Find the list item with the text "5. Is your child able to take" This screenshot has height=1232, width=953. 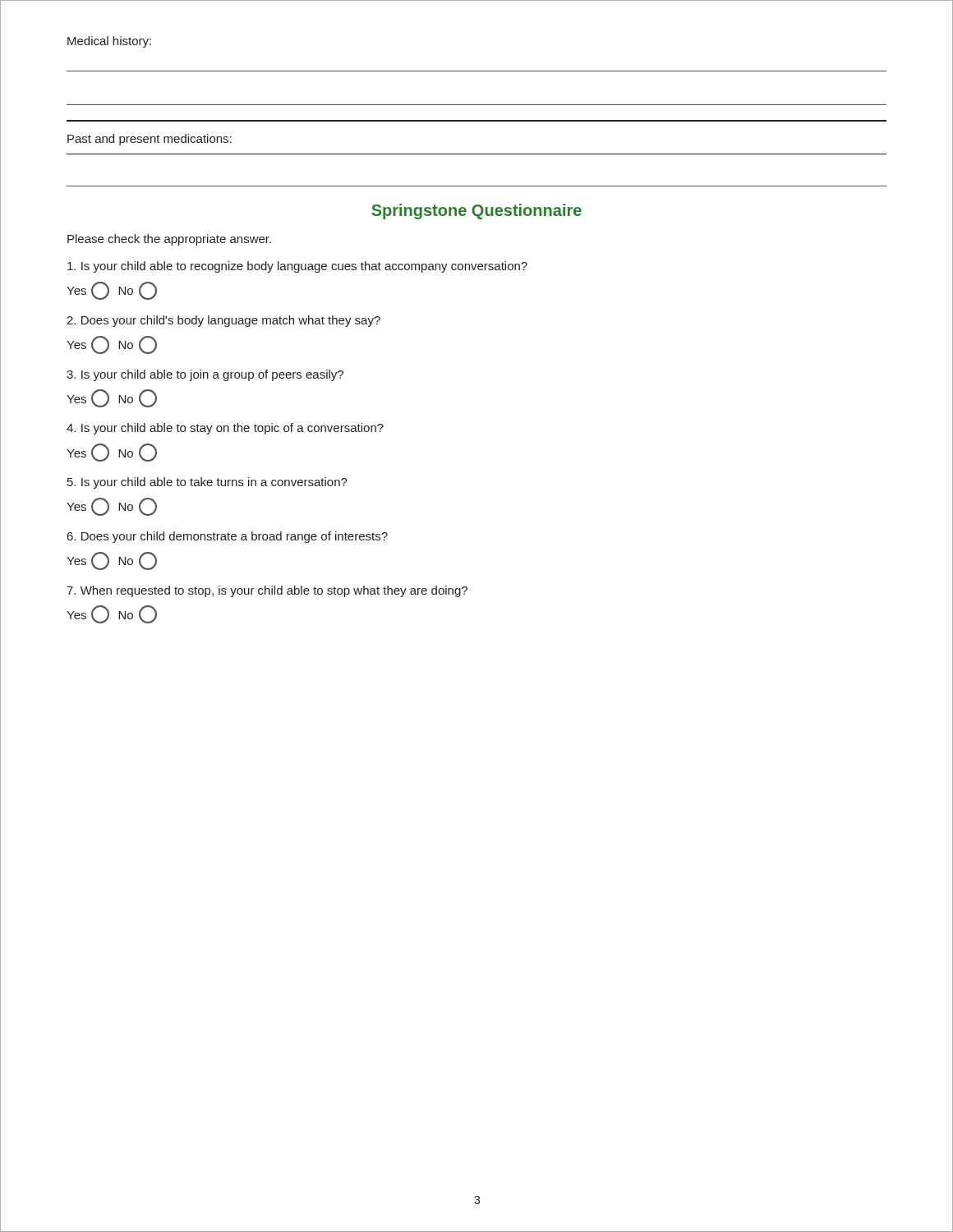(207, 482)
